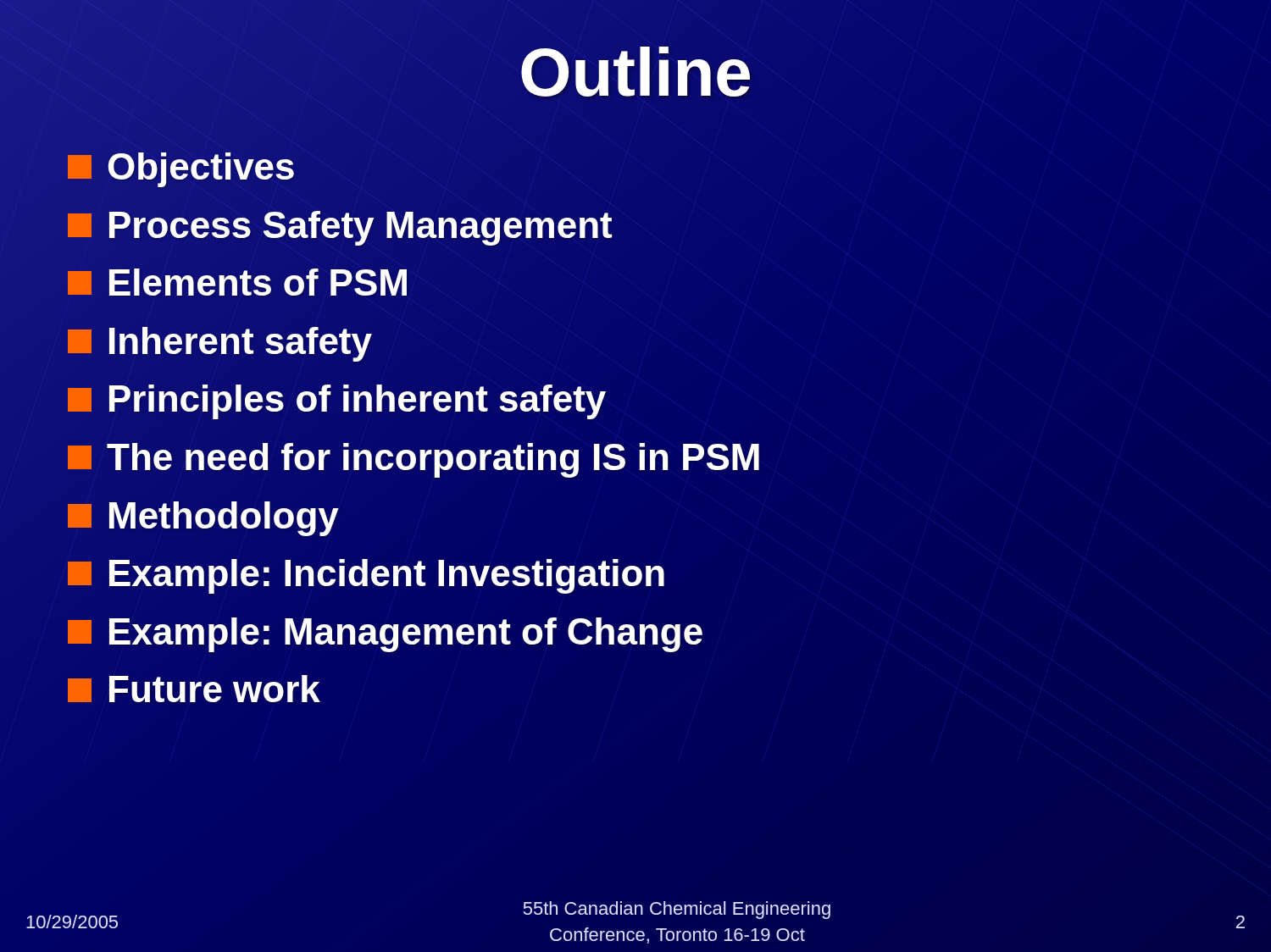Navigate to the region starting "Example: Incident Investigation"
The height and width of the screenshot is (952, 1271).
point(367,574)
